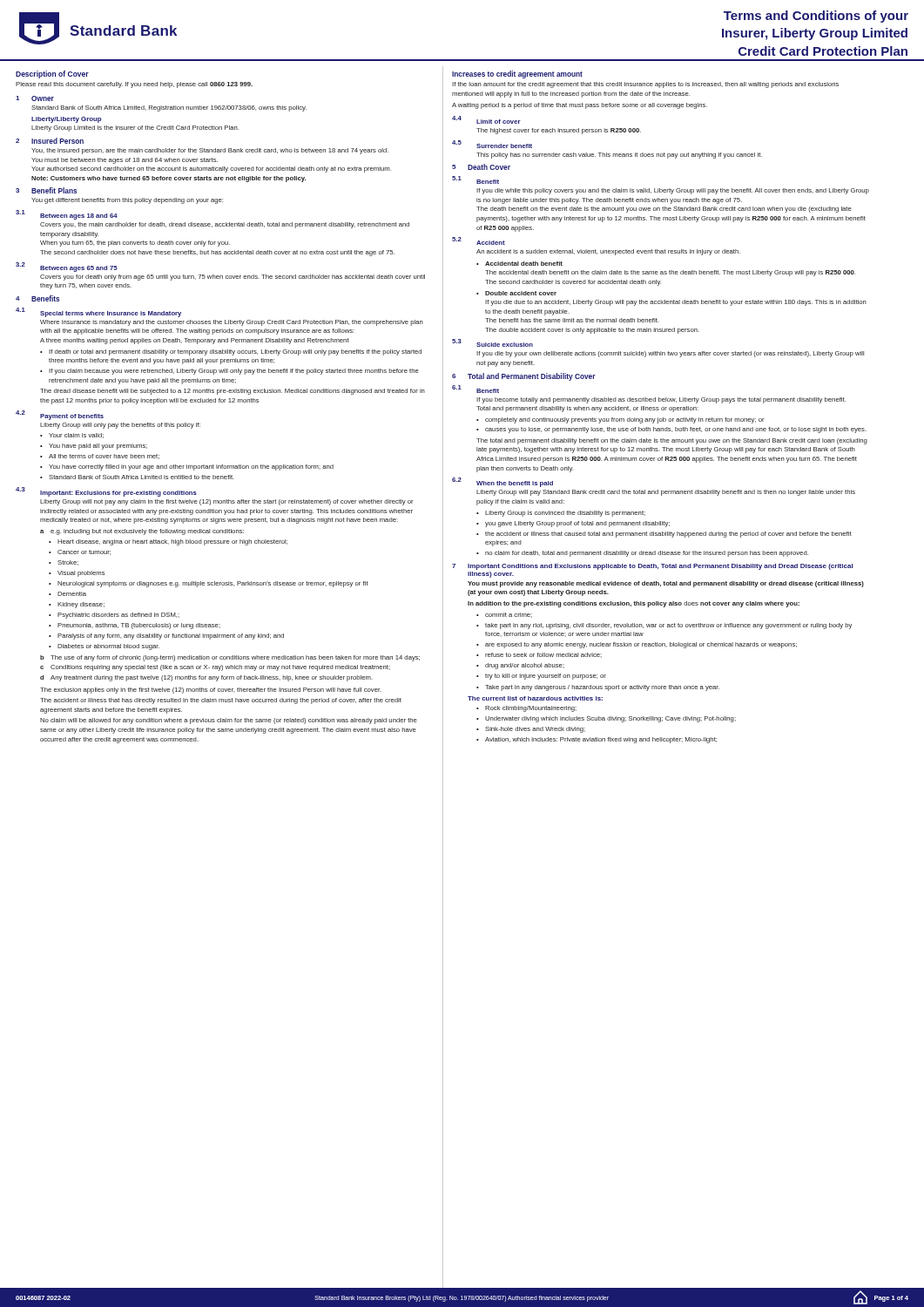Viewport: 924px width, 1307px height.
Task: Select the text starting "•Aviation, which includes:"
Action: click(x=597, y=740)
